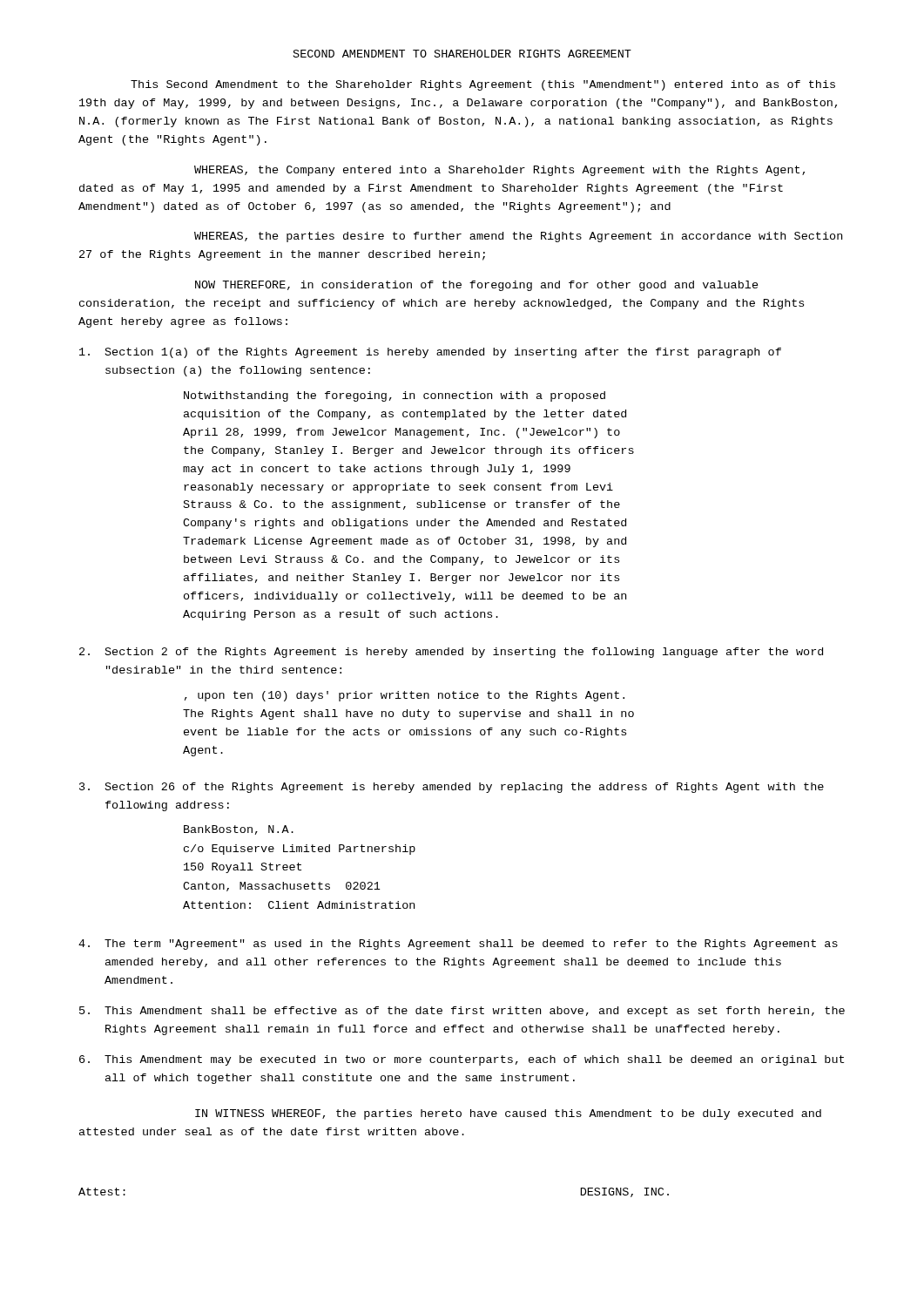Click on the element starting "NOW THEREFORE, in consideration of the foregoing"
Screen dimensions: 1307x924
tap(442, 304)
